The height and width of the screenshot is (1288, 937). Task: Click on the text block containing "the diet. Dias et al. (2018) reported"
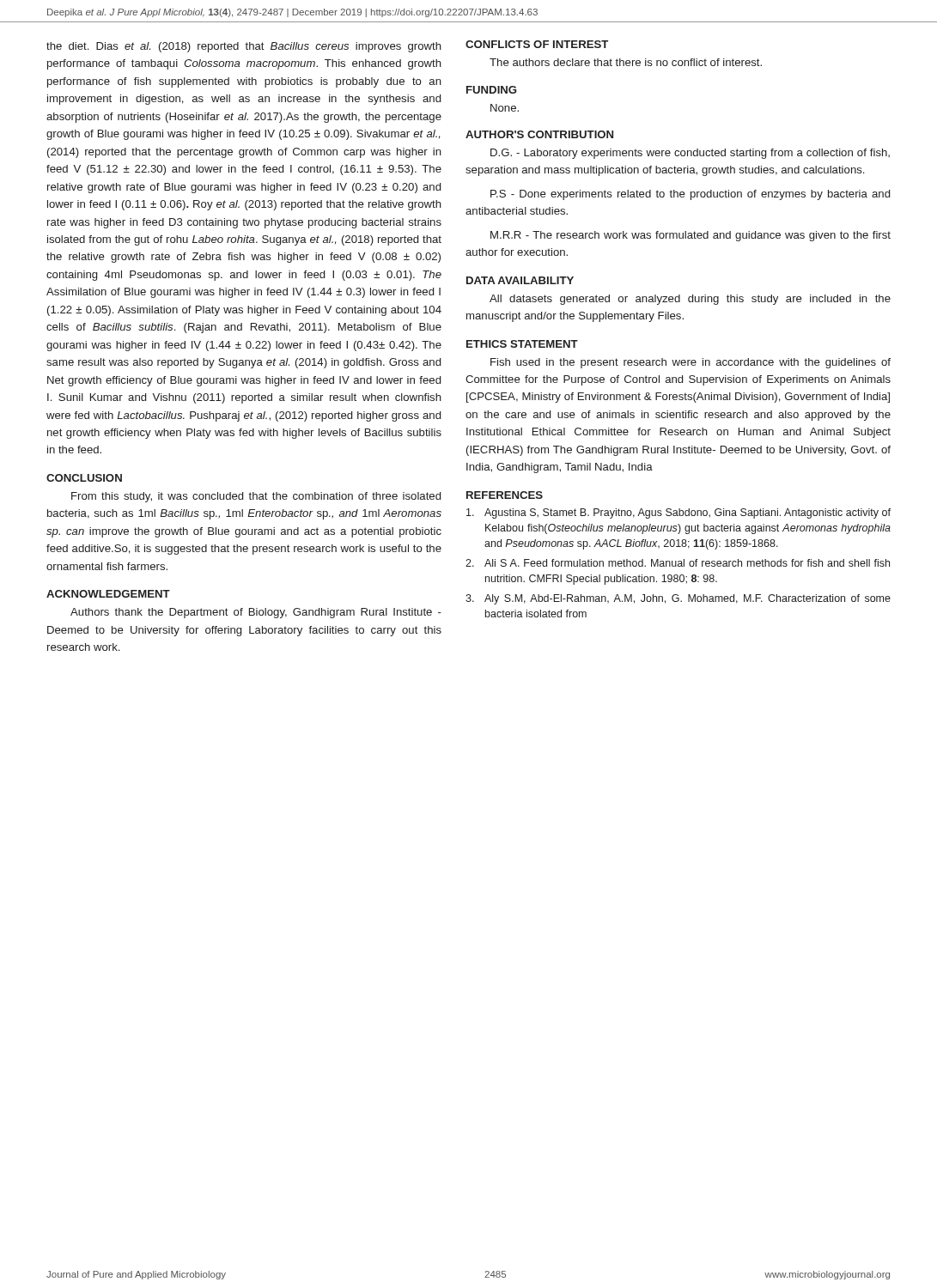244,249
